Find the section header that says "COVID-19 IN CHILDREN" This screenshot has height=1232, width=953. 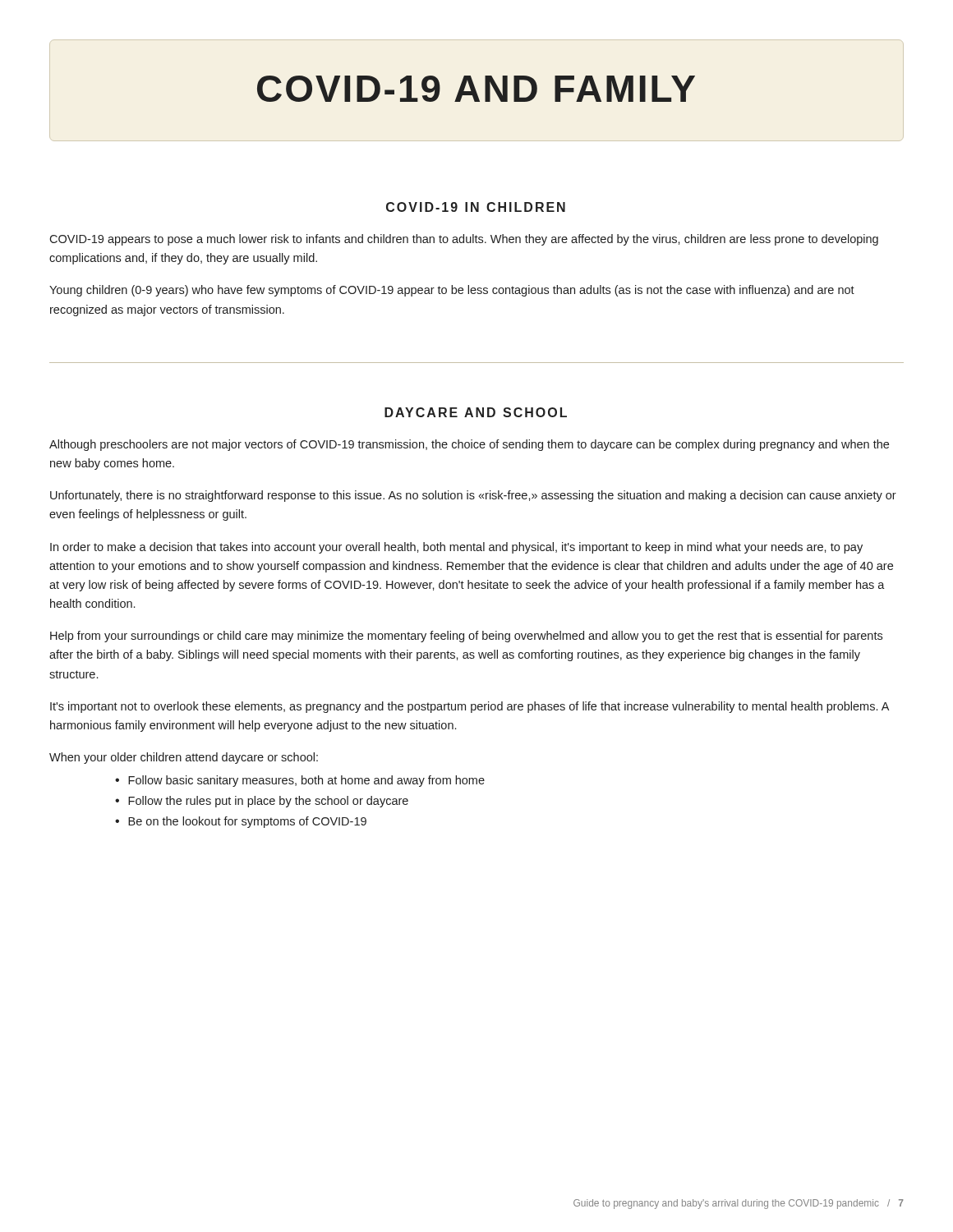pyautogui.click(x=476, y=207)
